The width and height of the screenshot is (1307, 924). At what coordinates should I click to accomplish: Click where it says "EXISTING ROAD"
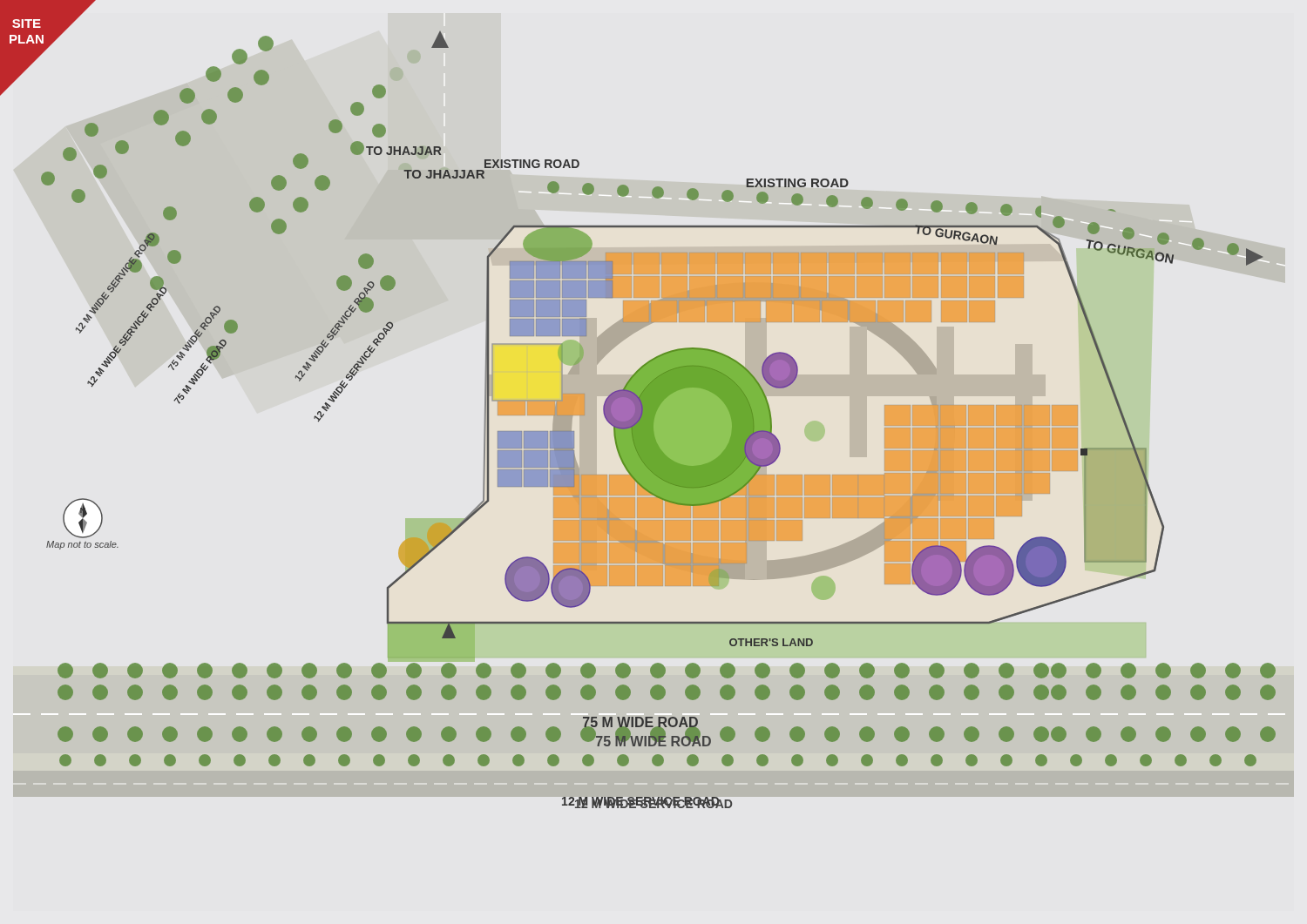(532, 164)
